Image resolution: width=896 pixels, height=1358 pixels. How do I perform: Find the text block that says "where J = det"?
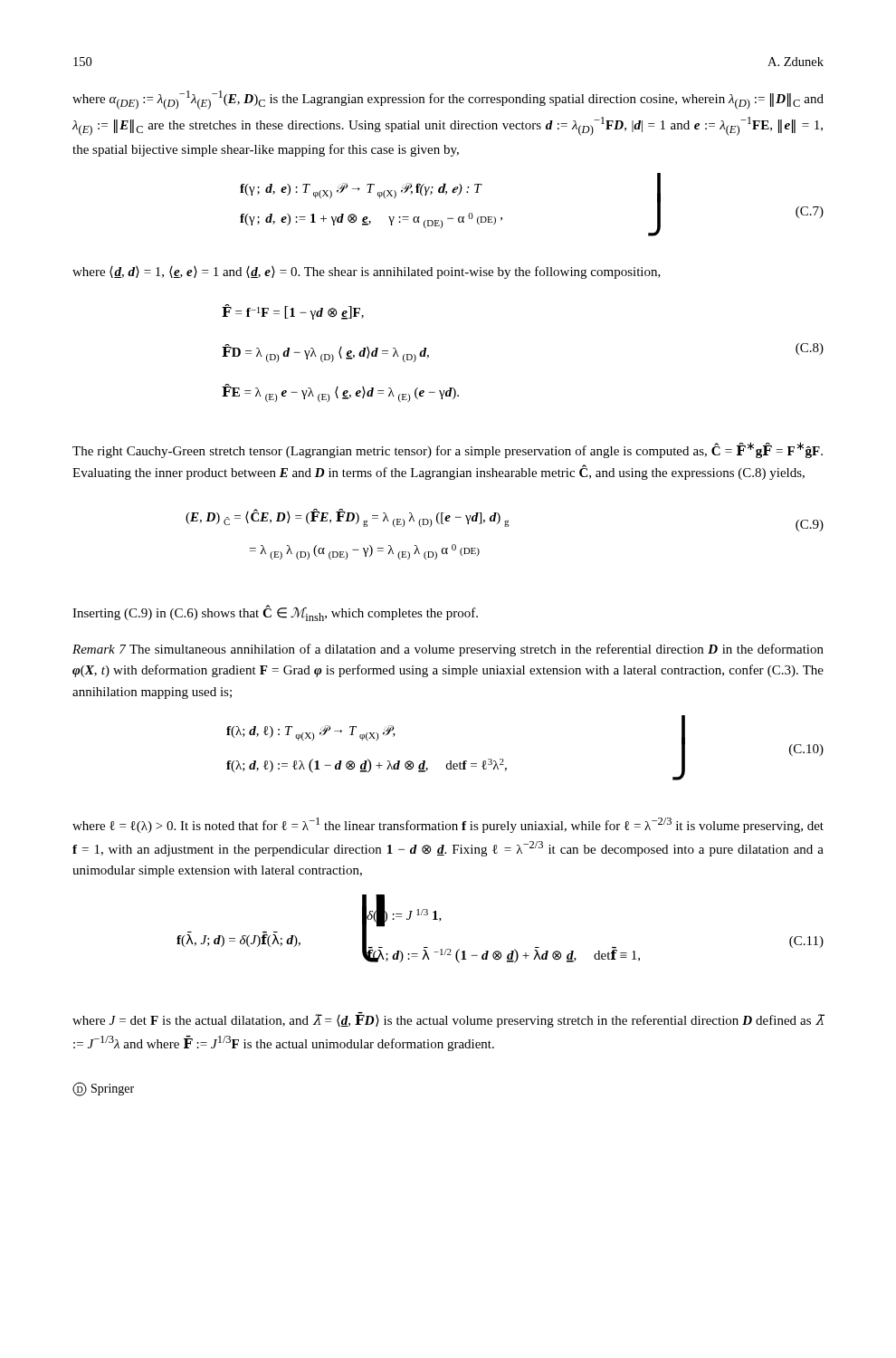coord(448,1032)
